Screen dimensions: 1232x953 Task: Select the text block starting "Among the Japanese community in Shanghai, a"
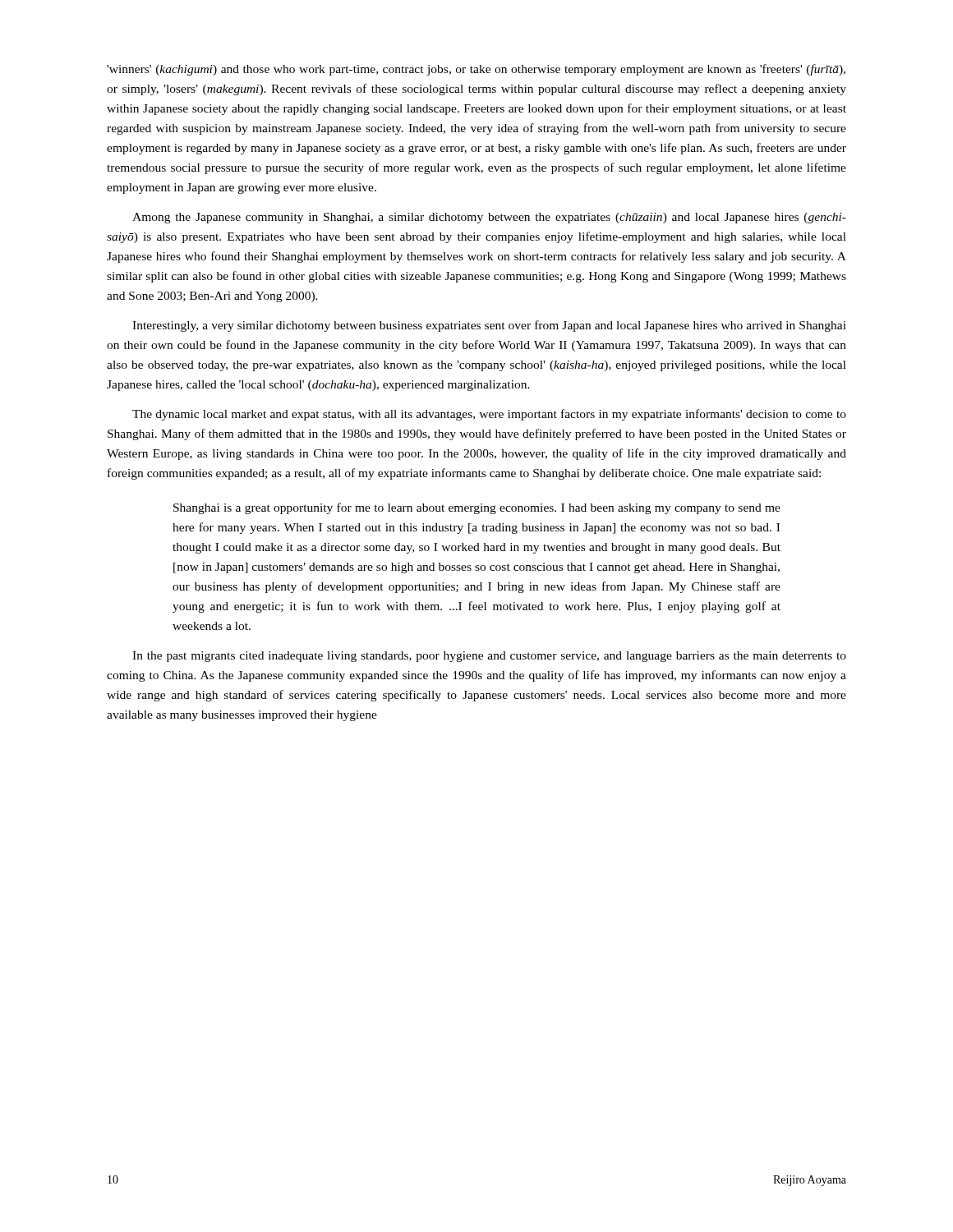pos(476,256)
